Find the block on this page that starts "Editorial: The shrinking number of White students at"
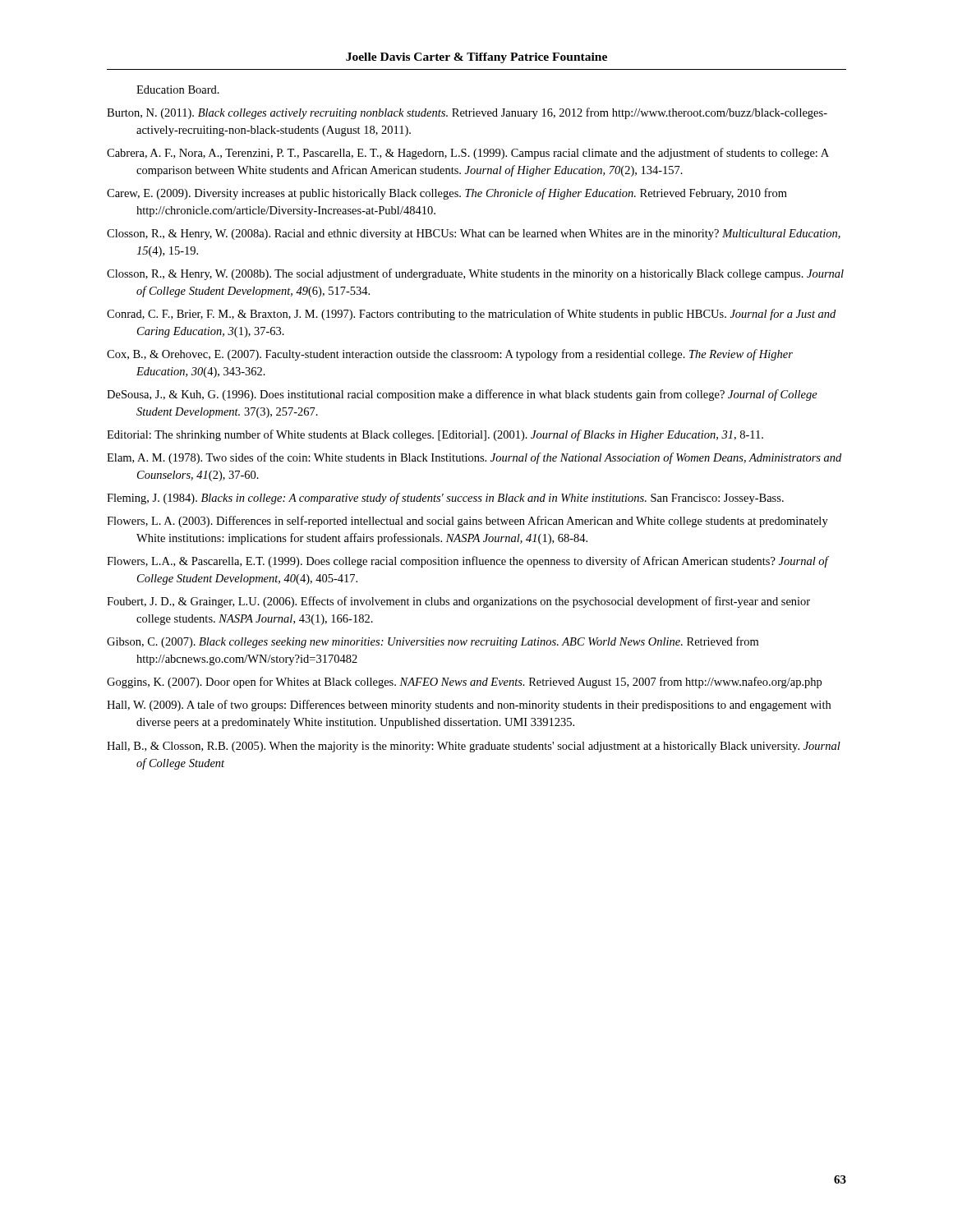The height and width of the screenshot is (1232, 953). (435, 435)
